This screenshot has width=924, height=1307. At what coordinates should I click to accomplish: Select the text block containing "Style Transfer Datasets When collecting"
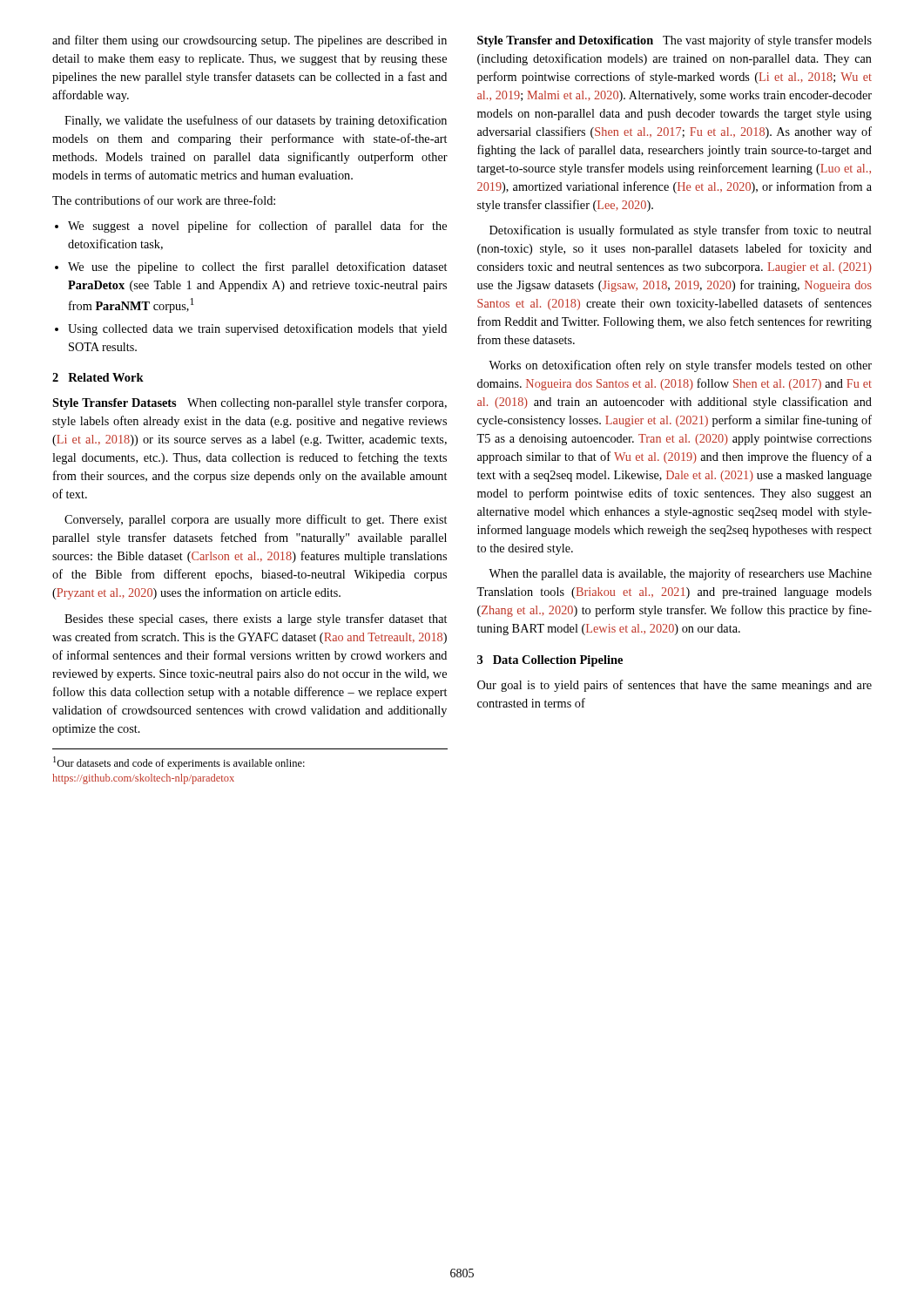[x=250, y=449]
